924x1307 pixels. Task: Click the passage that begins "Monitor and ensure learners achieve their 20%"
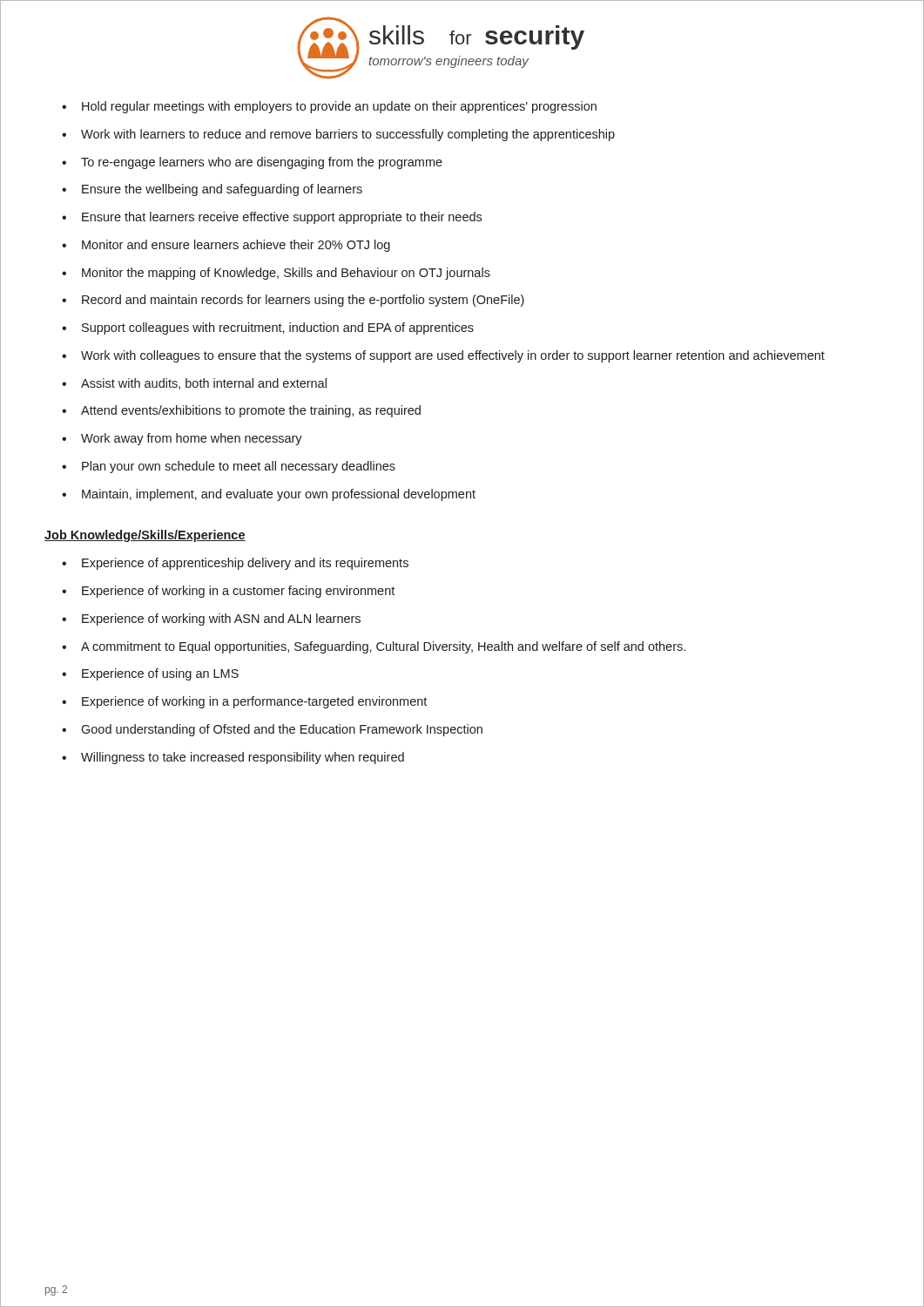pos(236,245)
